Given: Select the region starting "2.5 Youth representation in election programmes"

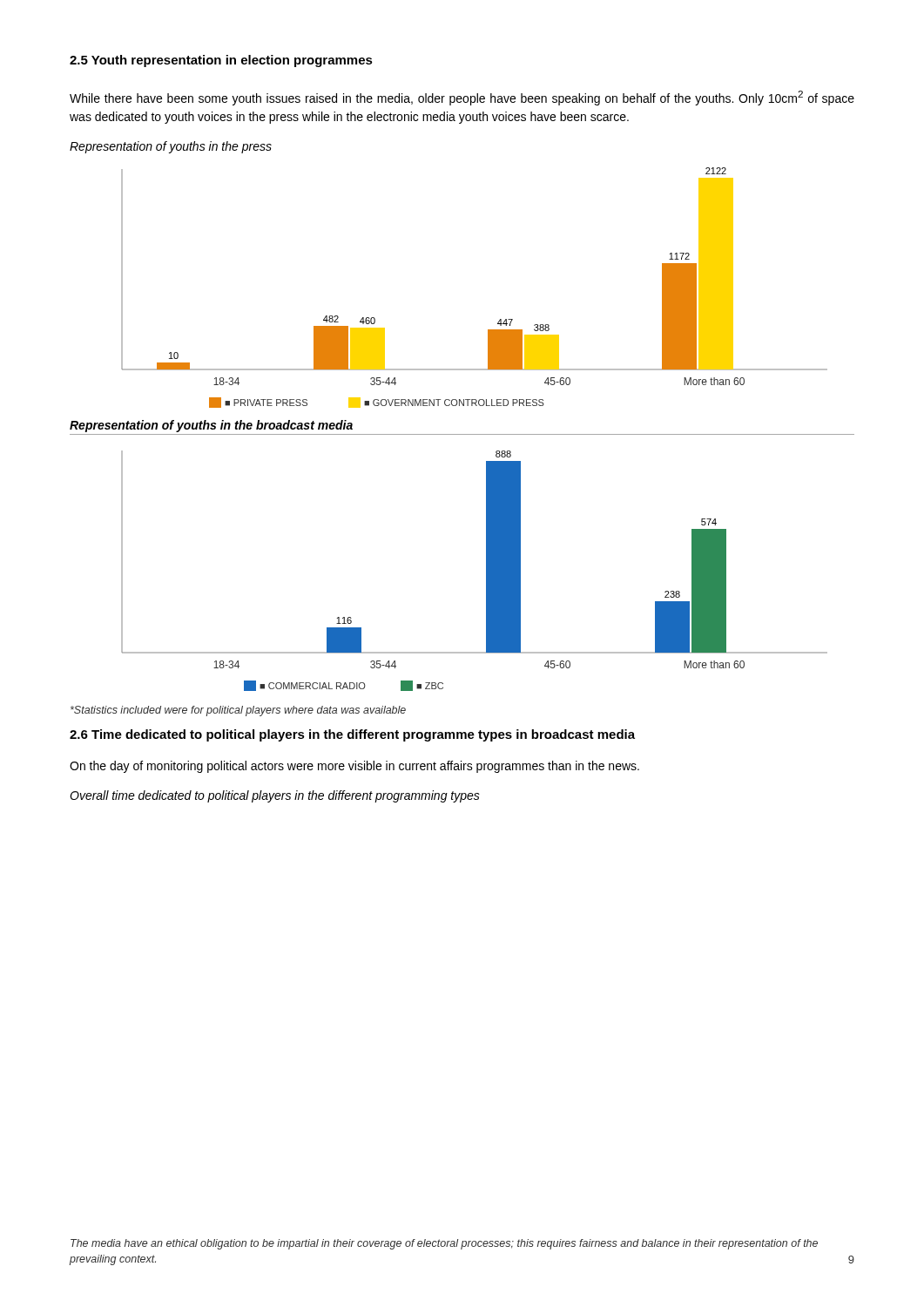Looking at the screenshot, I should tap(221, 60).
